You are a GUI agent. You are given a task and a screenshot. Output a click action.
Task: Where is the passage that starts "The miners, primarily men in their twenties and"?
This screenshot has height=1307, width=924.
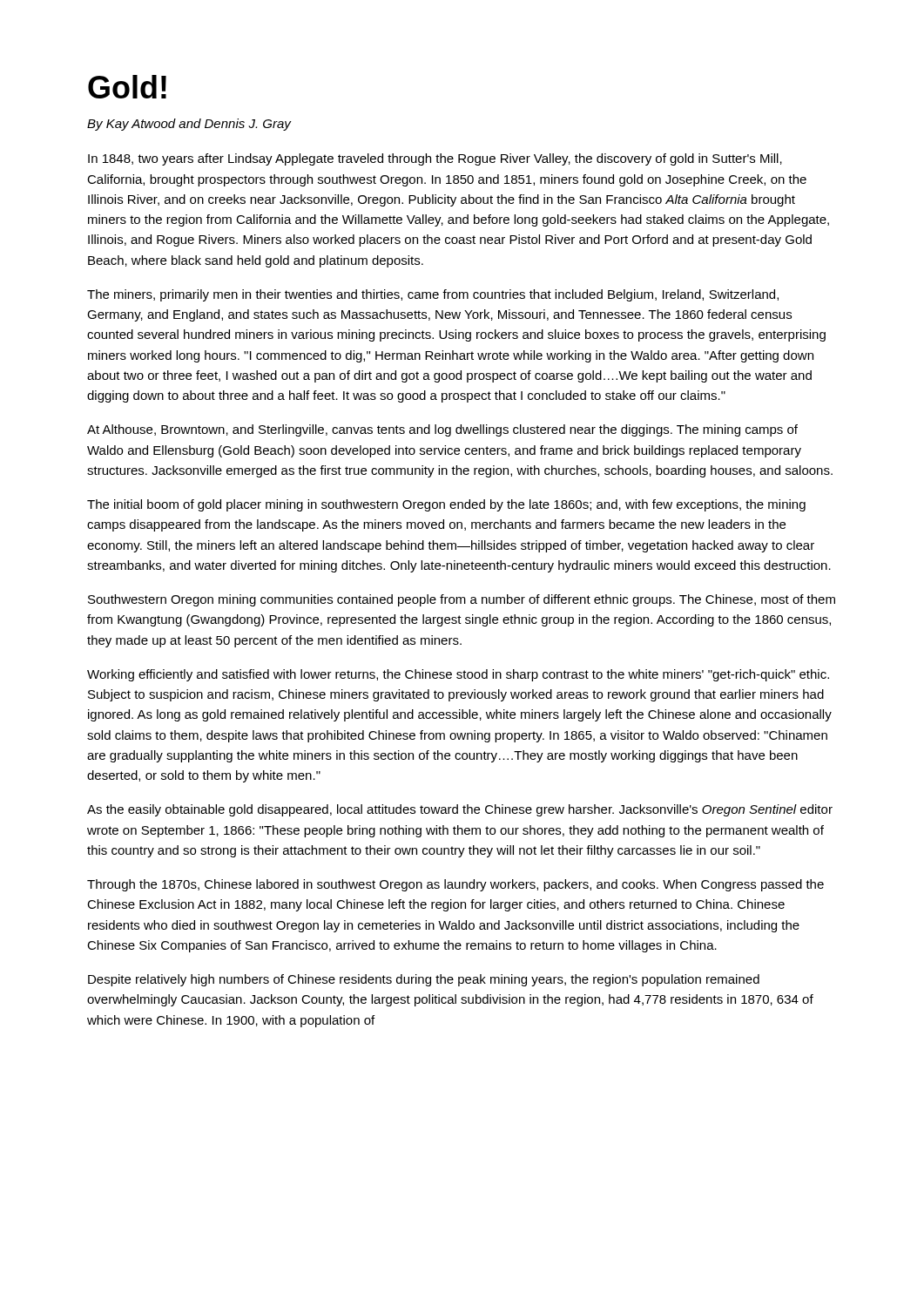click(x=457, y=345)
